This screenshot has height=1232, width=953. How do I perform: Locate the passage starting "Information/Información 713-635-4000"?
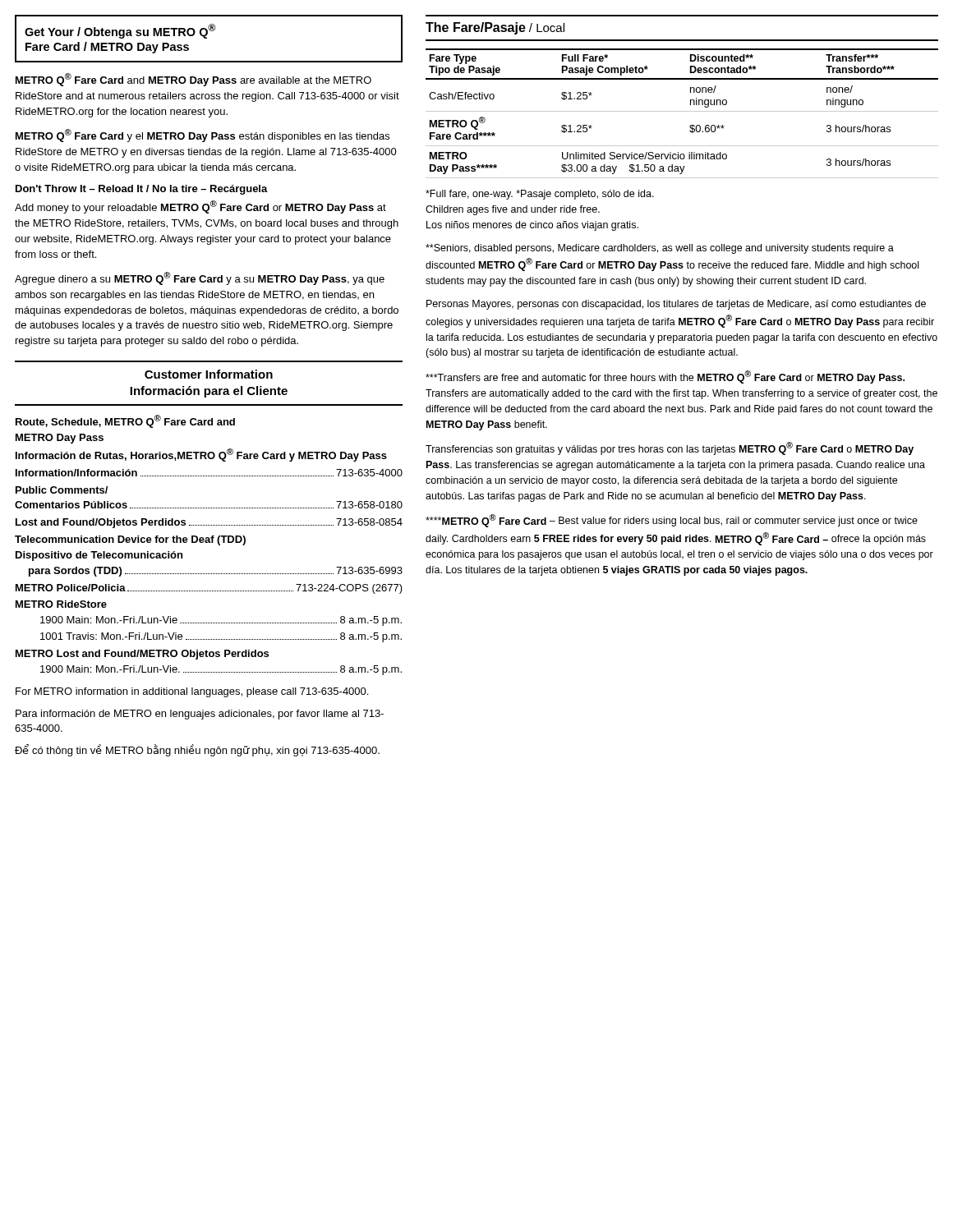[x=209, y=473]
